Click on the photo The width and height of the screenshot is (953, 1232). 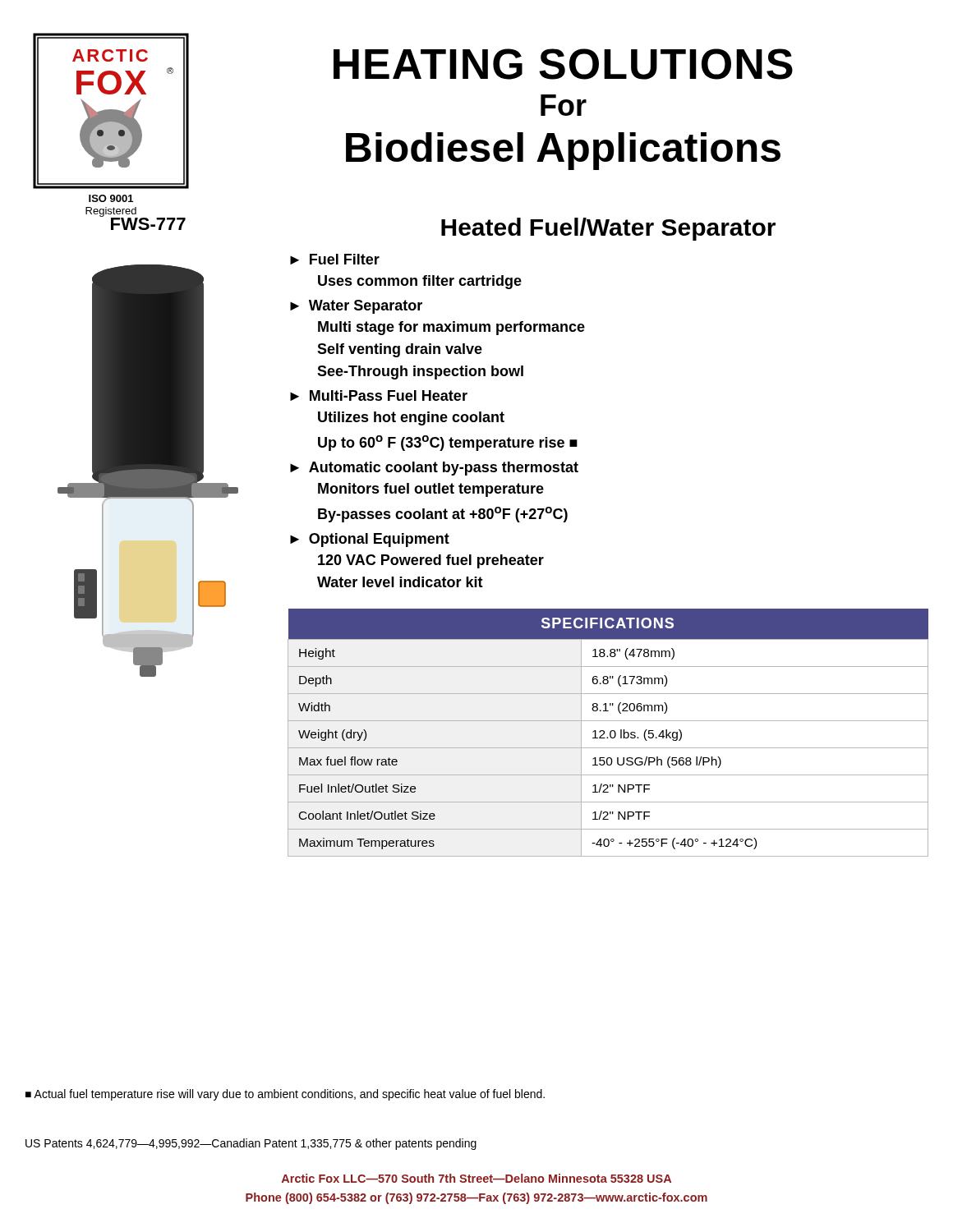(148, 475)
